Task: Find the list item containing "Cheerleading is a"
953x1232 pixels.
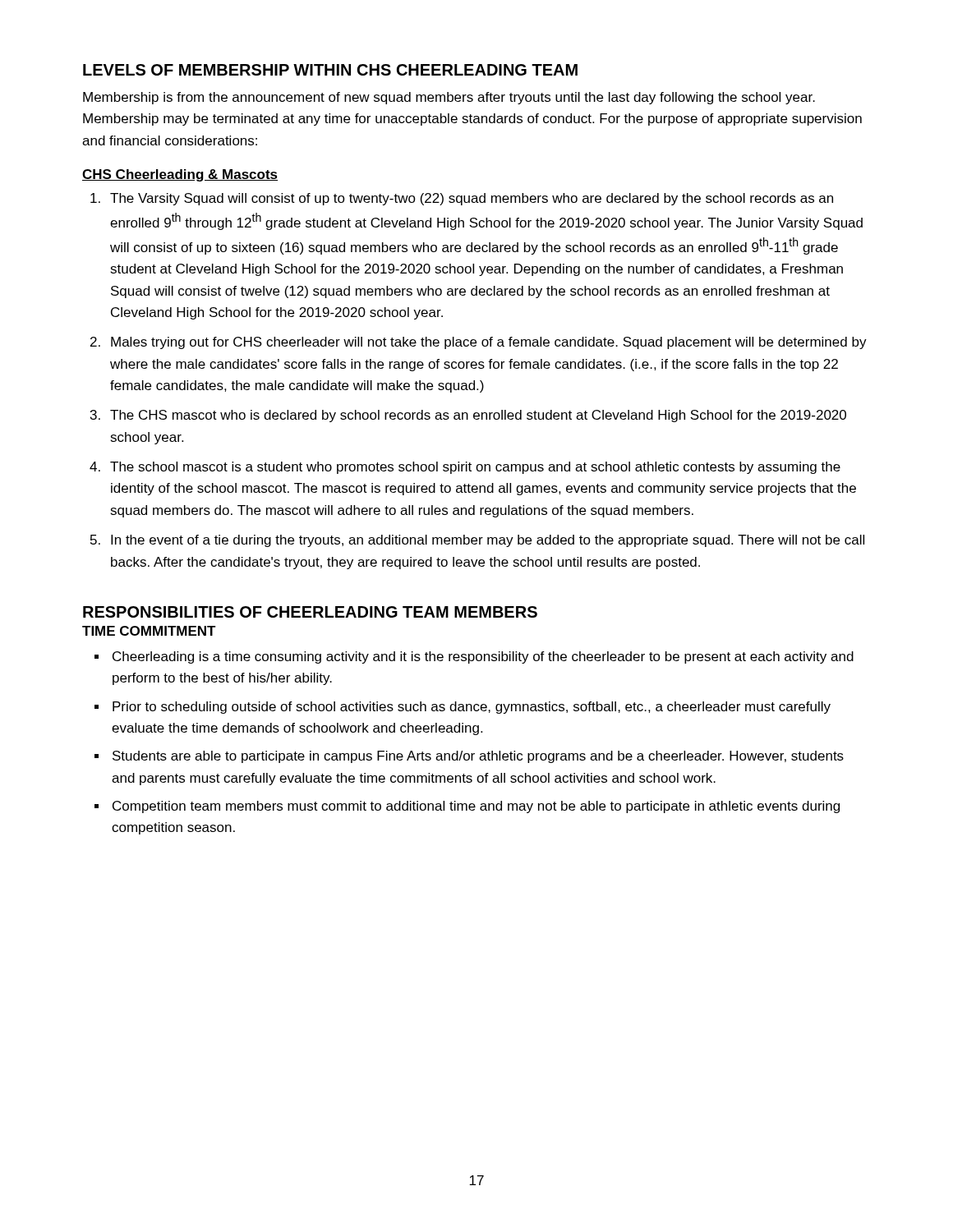Action: click(483, 667)
